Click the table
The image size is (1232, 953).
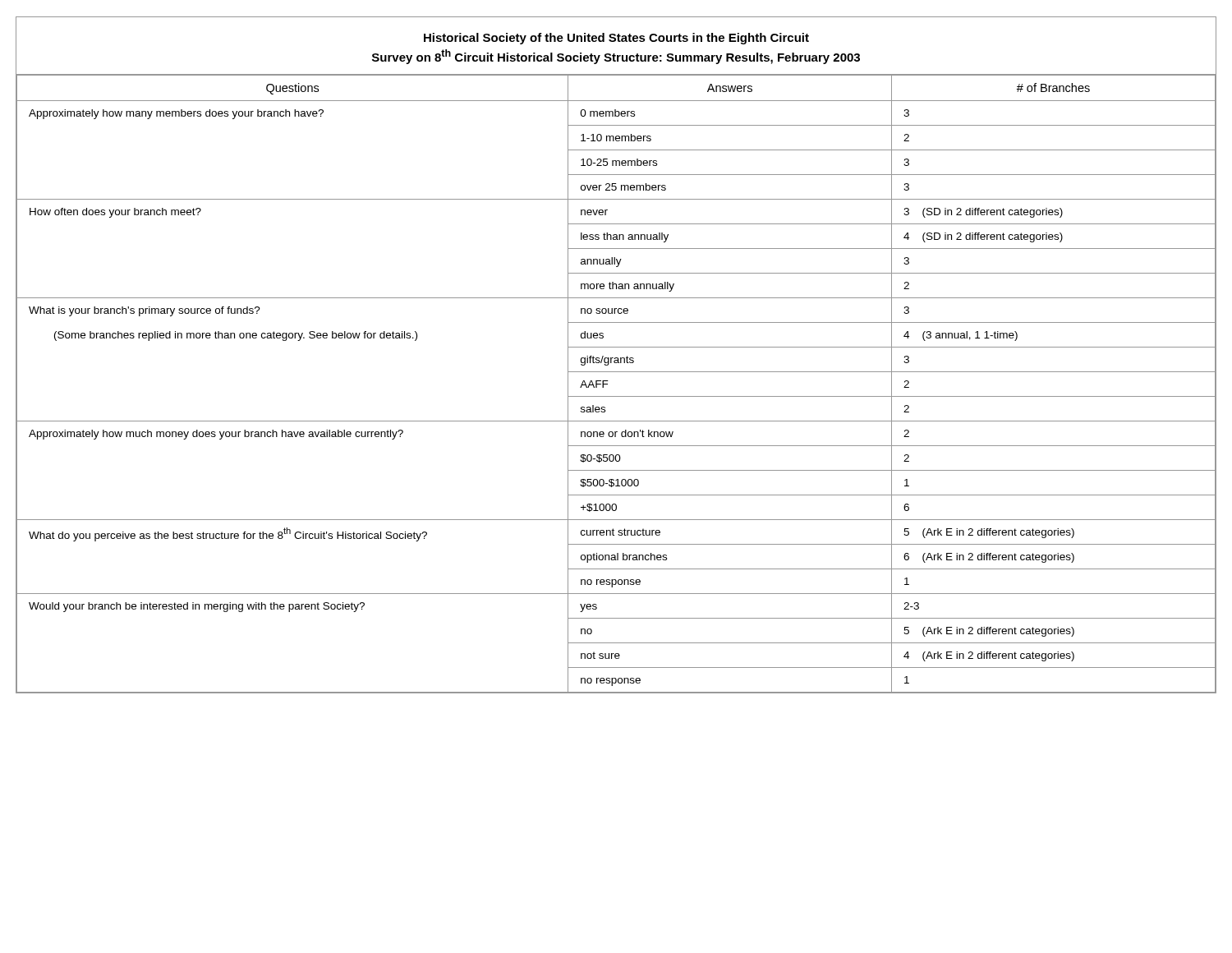point(616,384)
